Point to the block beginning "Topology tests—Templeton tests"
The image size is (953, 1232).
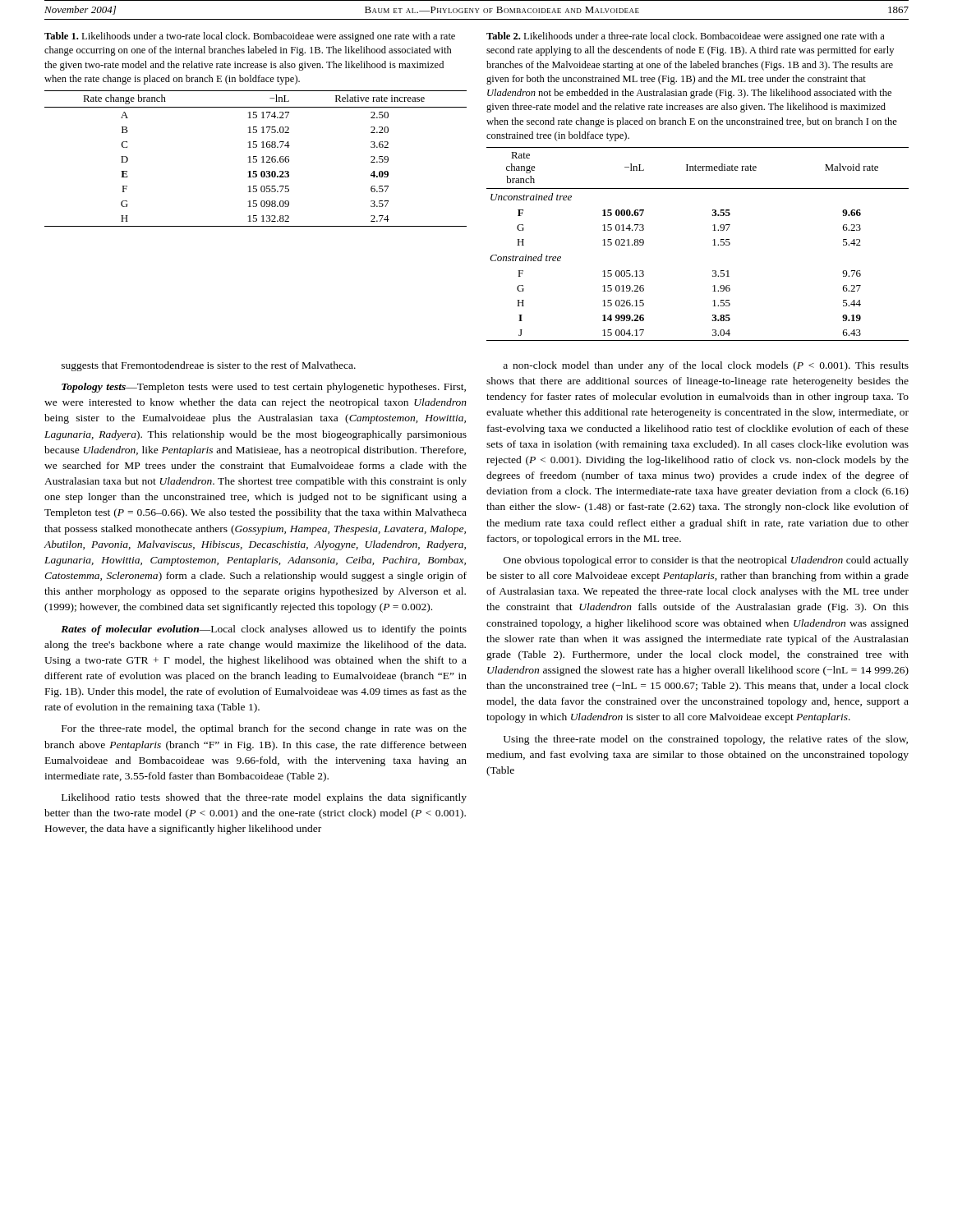click(256, 497)
